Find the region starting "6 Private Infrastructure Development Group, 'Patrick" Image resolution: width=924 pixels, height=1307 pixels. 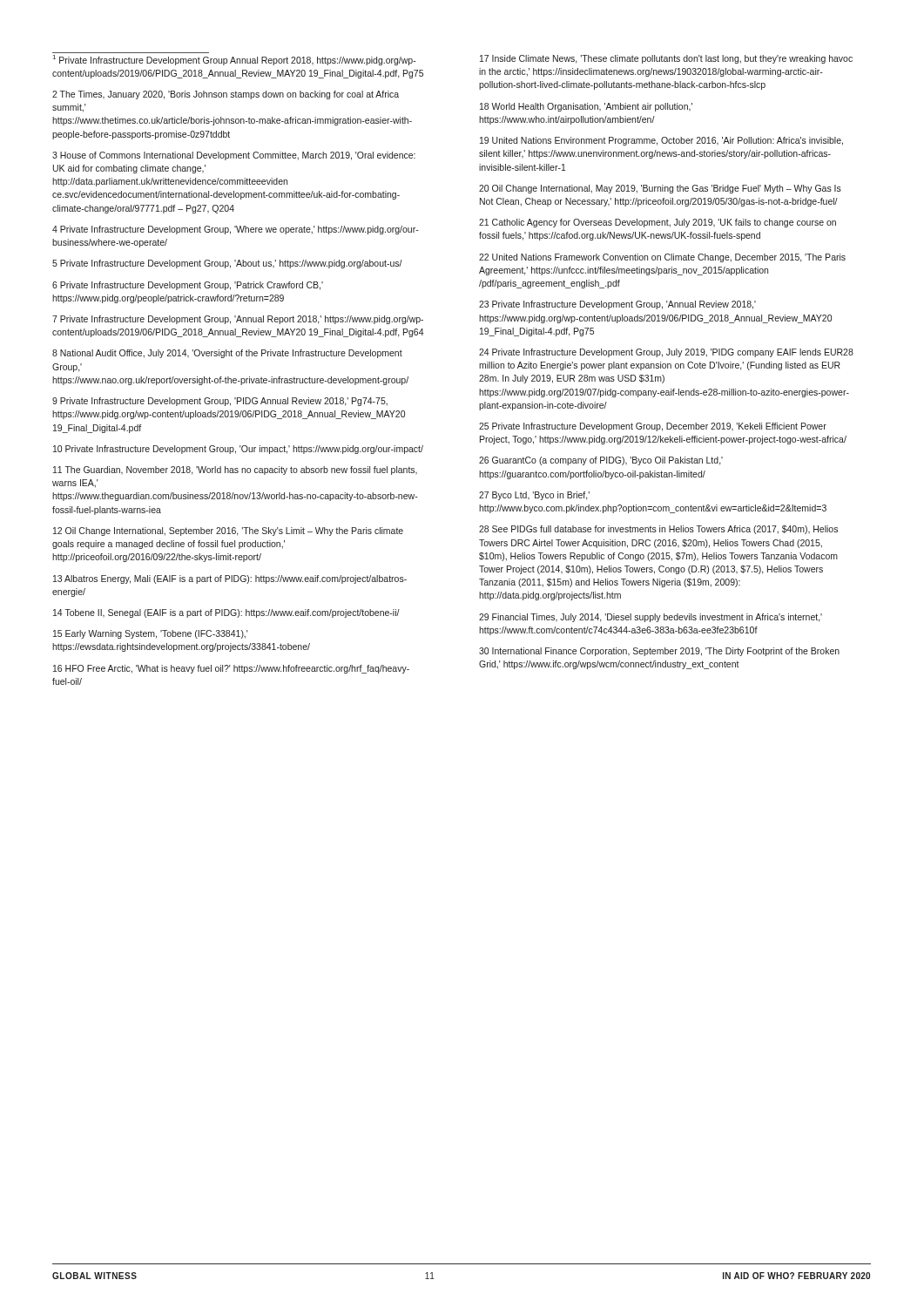188,291
